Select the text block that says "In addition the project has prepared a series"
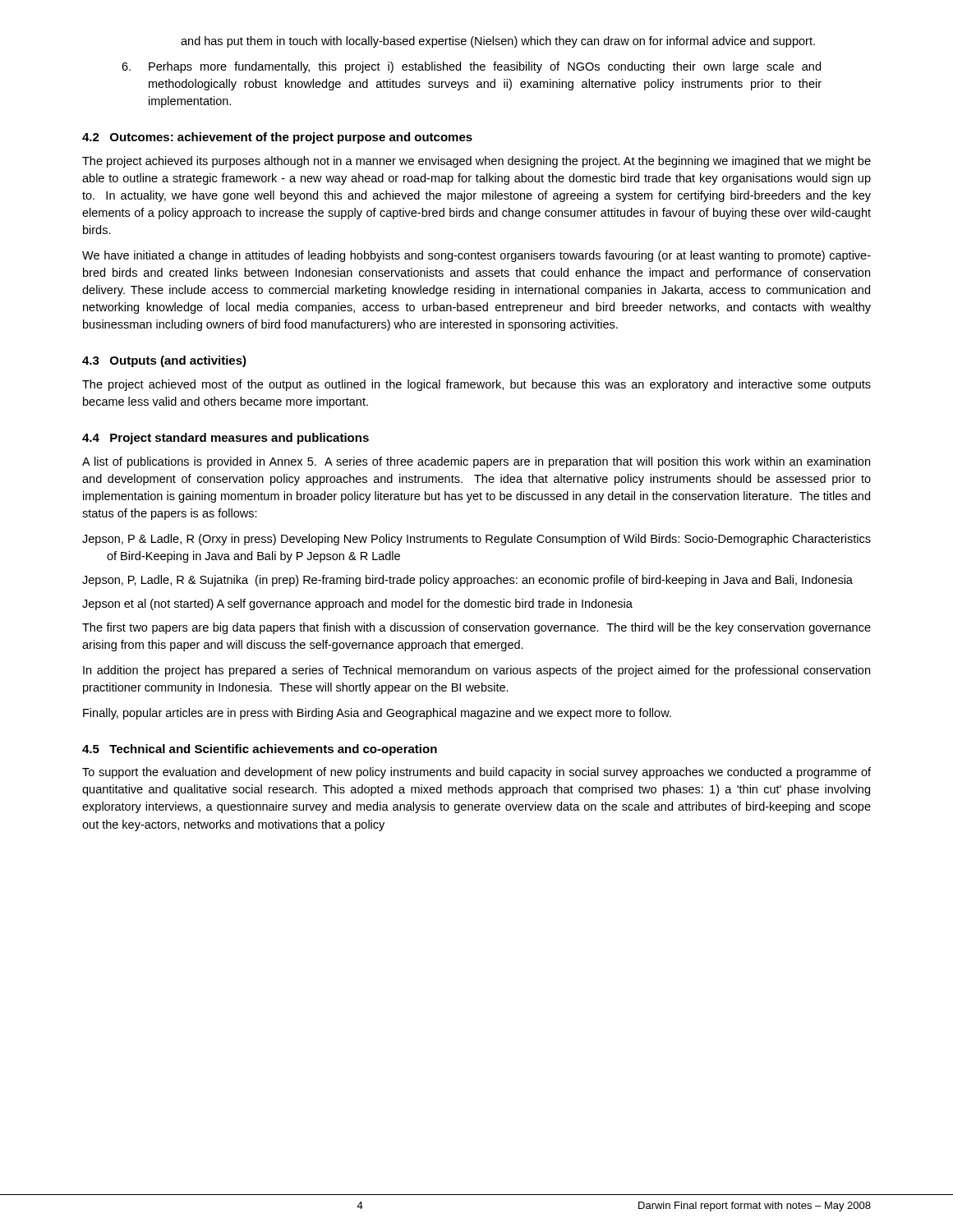This screenshot has height=1232, width=953. click(x=476, y=679)
